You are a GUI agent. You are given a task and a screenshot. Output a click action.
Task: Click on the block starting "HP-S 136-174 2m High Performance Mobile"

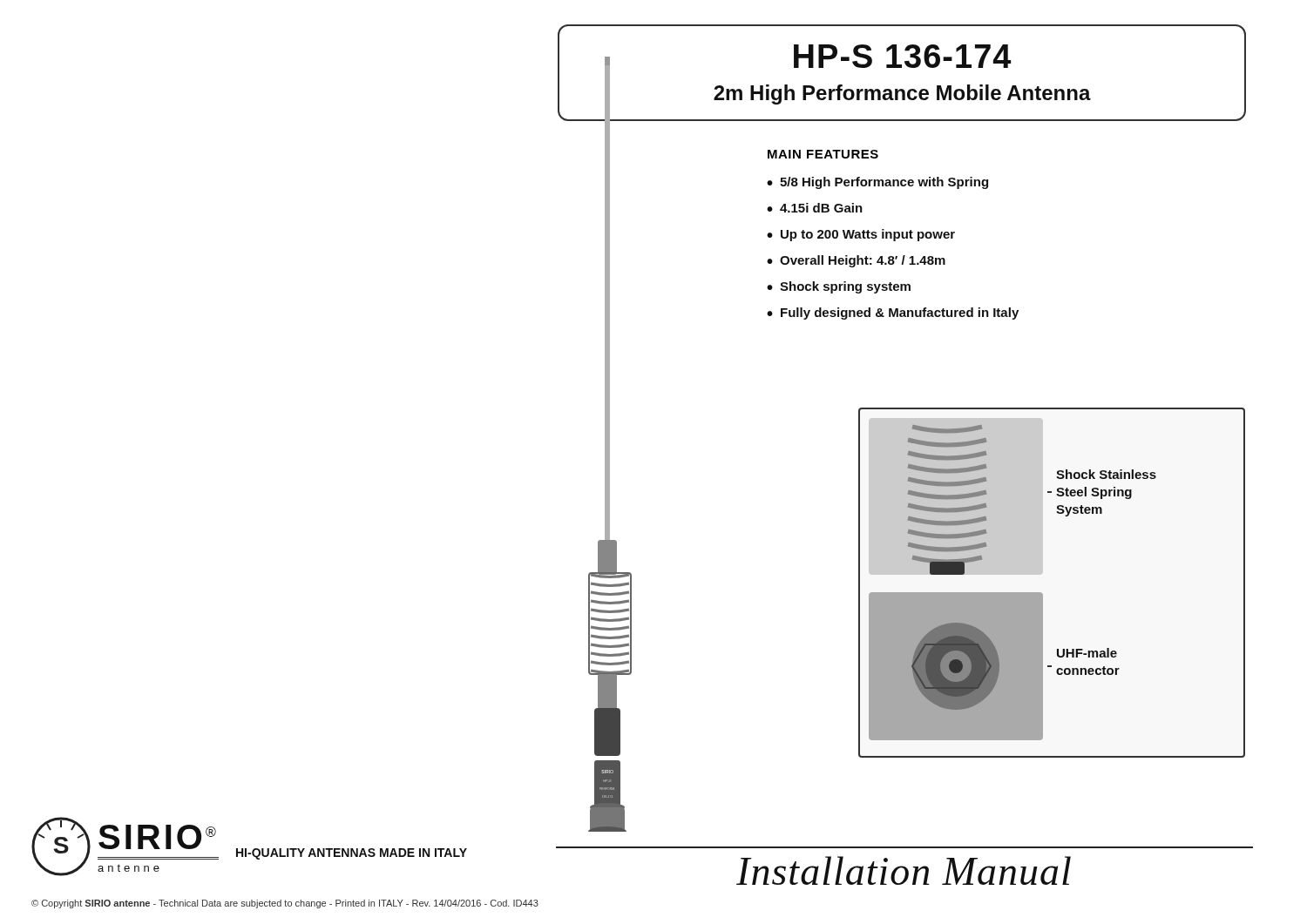[902, 72]
